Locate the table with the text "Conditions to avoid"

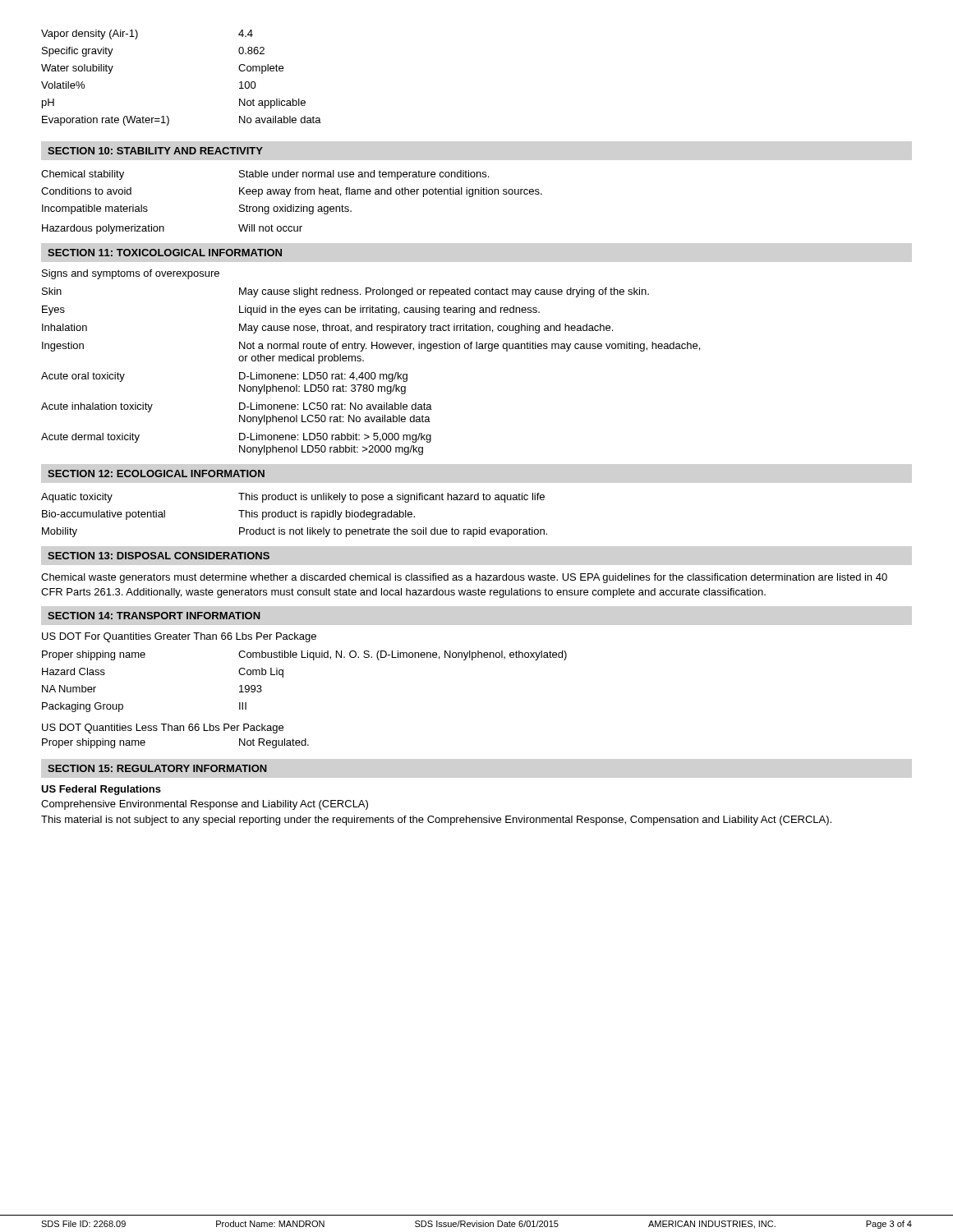point(476,201)
